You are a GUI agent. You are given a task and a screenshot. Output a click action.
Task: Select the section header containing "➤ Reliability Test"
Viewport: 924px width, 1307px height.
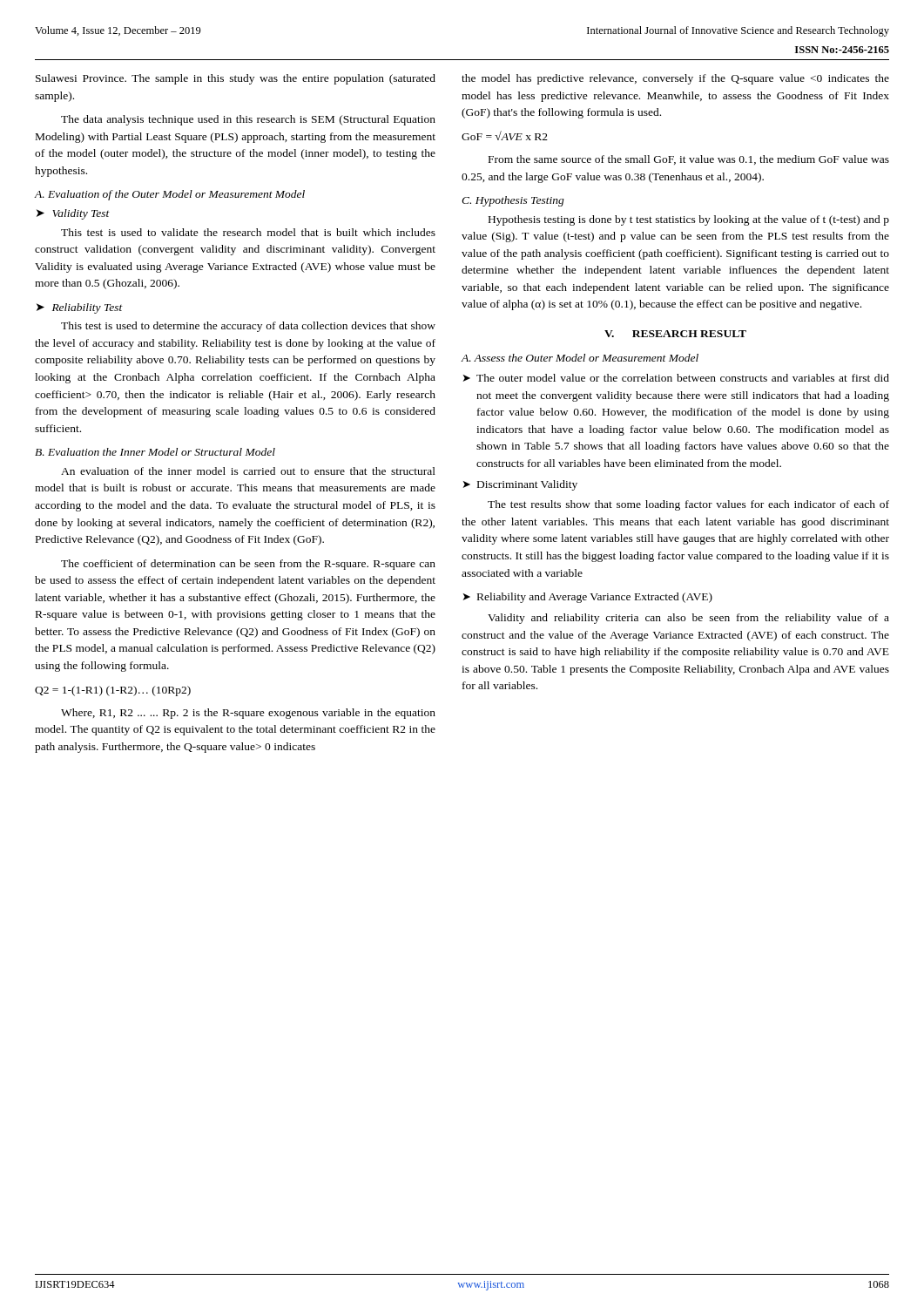(x=80, y=308)
